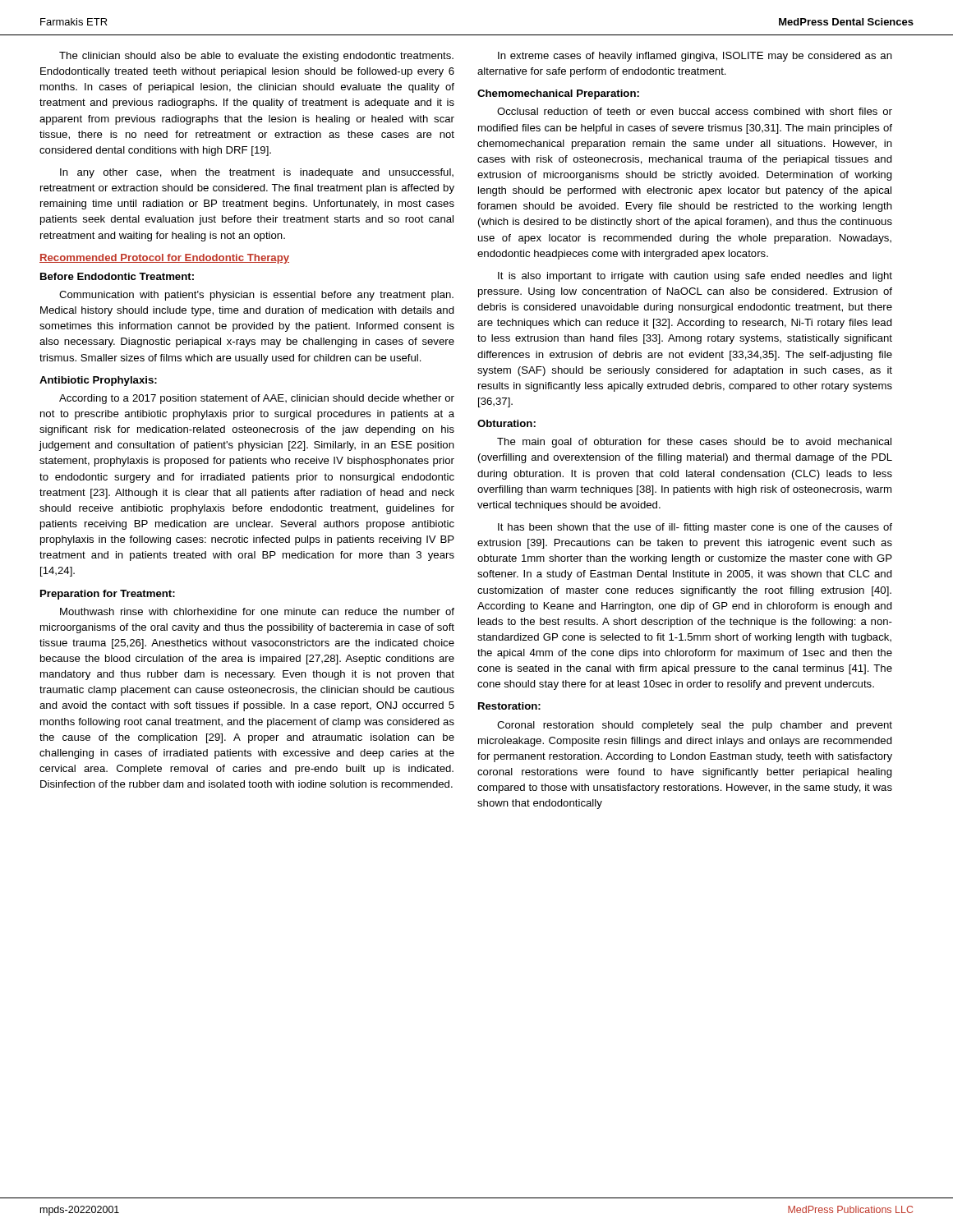Navigate to the block starting "Communication with patient's physician is essential before any"

point(247,326)
